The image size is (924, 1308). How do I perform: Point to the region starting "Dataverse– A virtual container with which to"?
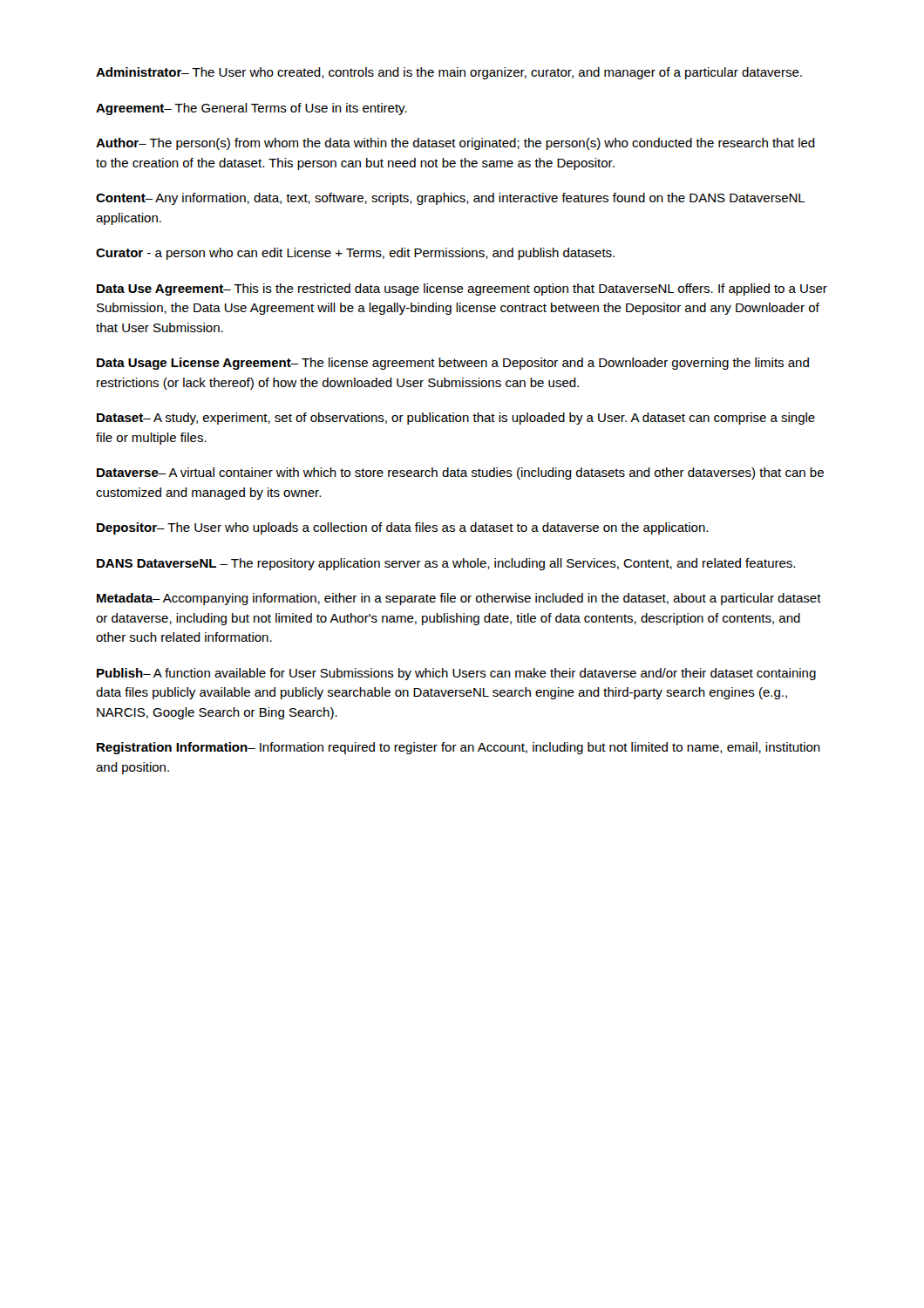pos(460,482)
